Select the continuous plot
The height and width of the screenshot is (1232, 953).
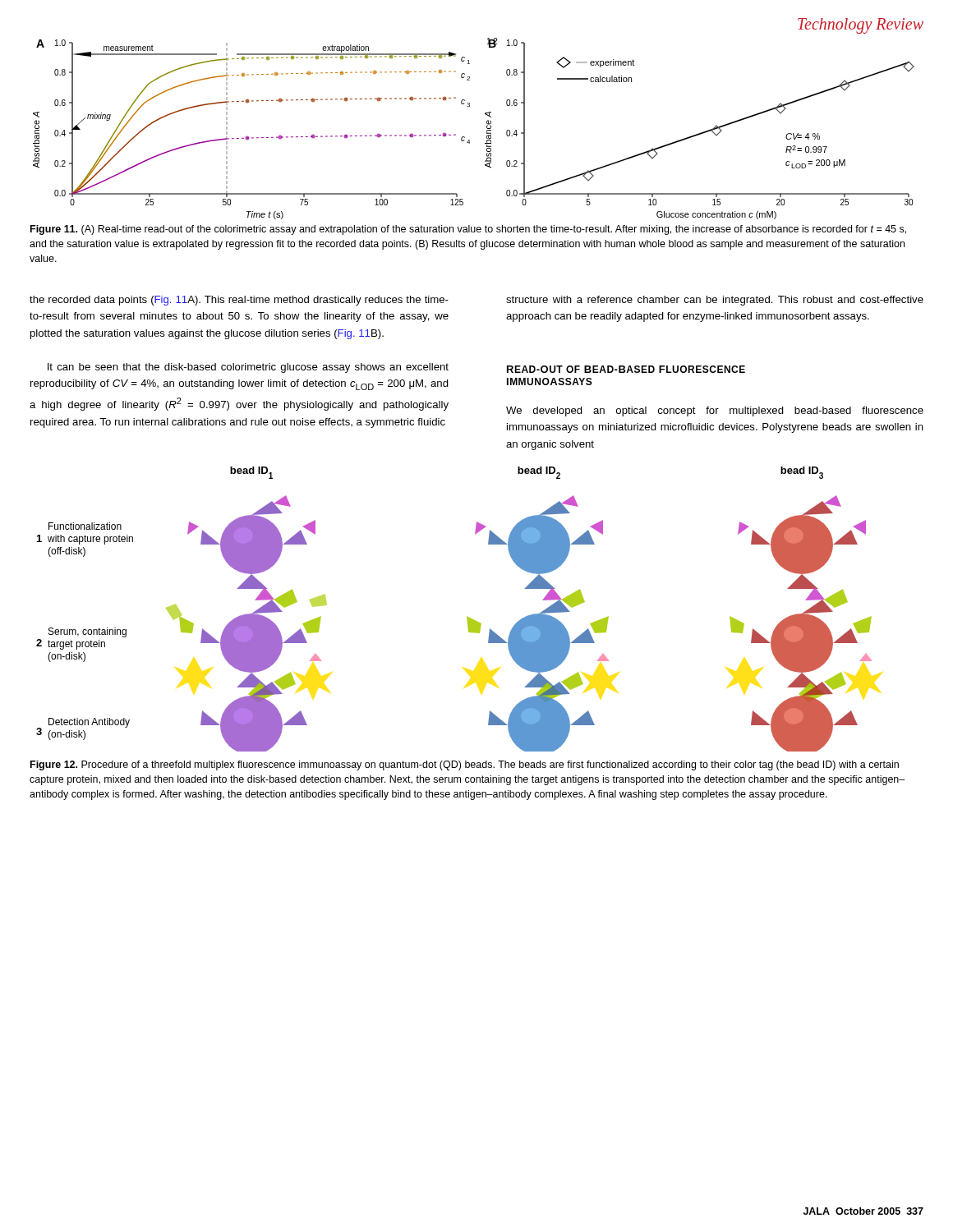(x=250, y=127)
